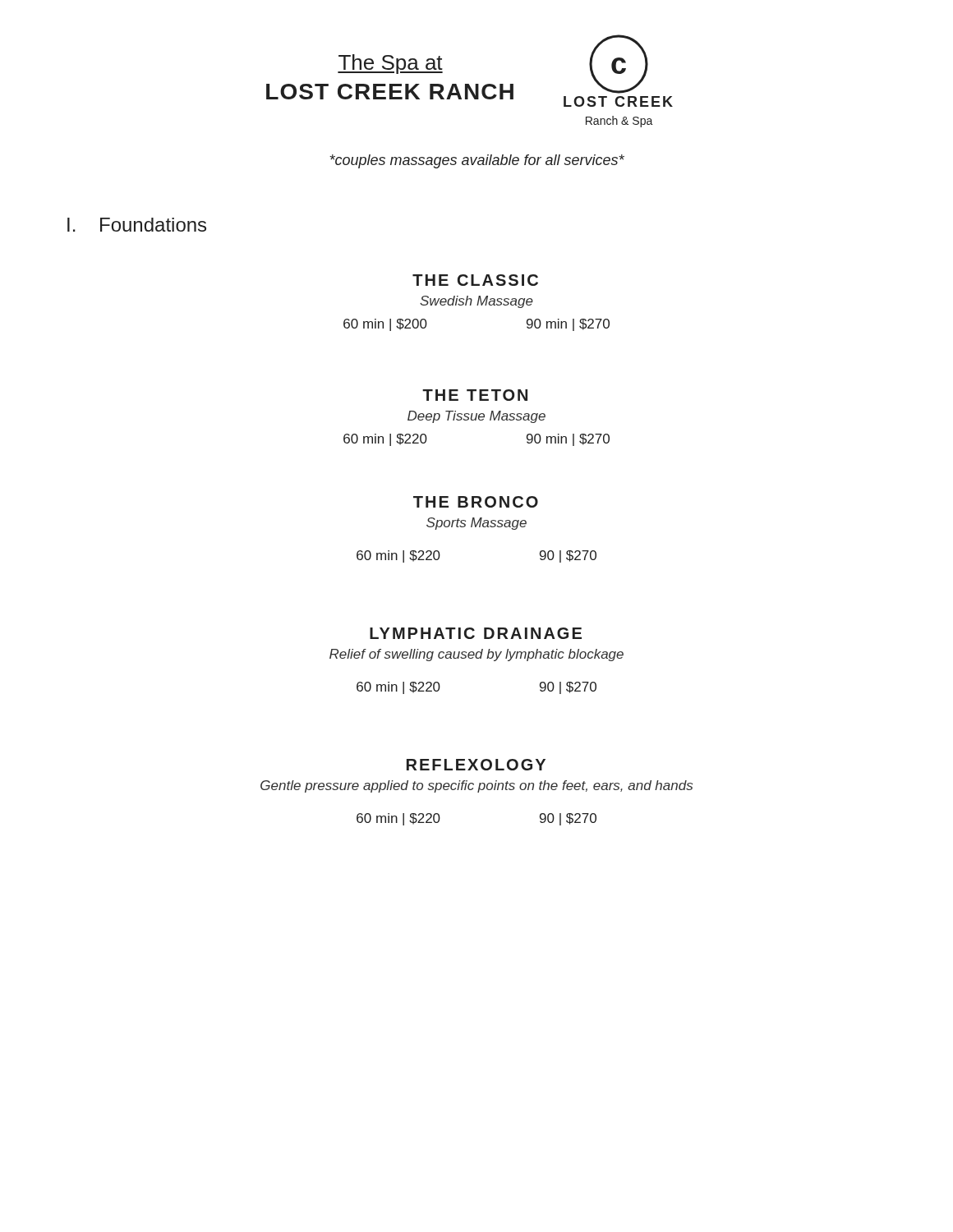Point to the block starting "THE TETON Deep Tissue Massage"
The image size is (953, 1232).
click(x=476, y=417)
